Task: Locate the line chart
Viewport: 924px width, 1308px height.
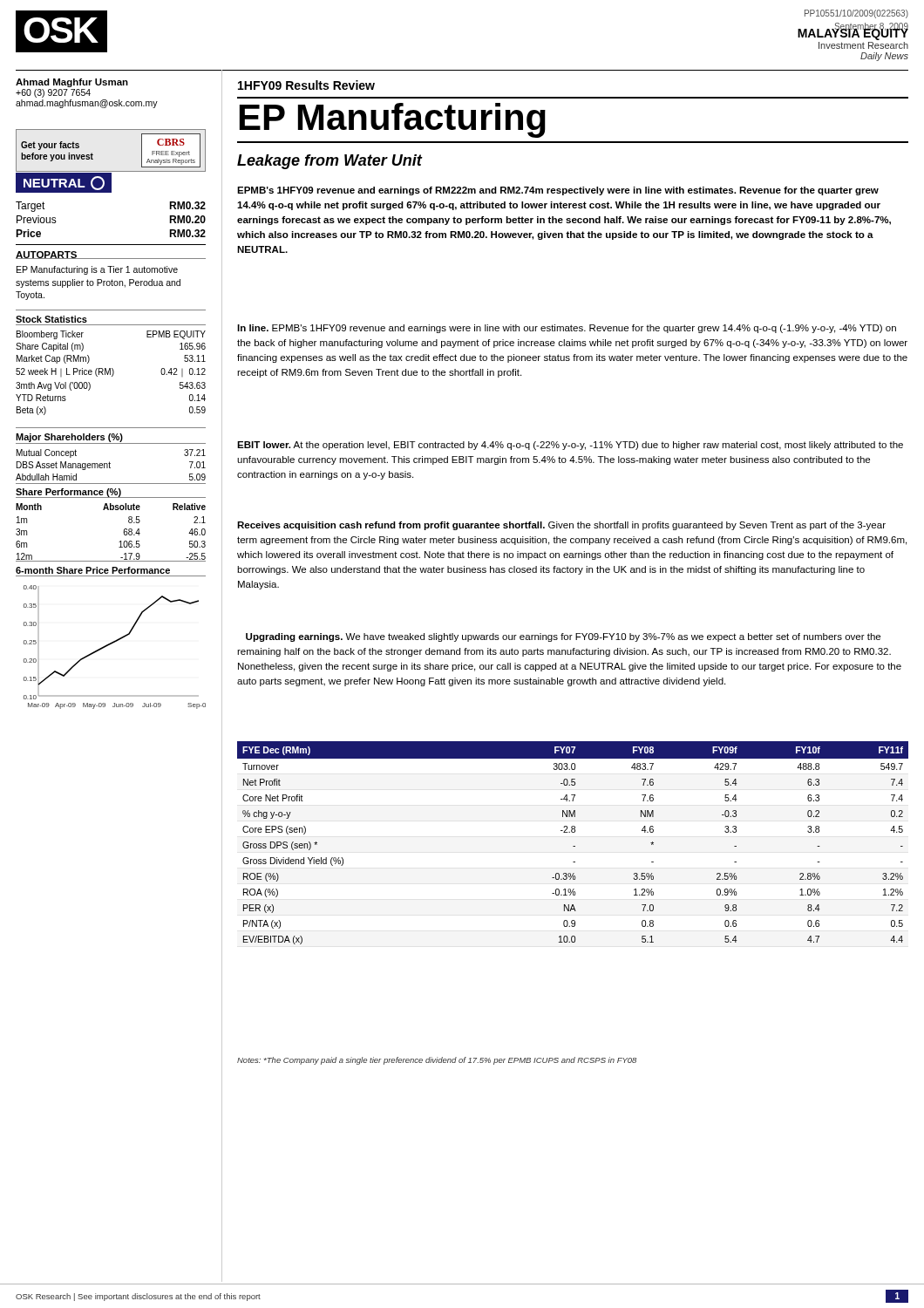Action: pyautogui.click(x=111, y=645)
